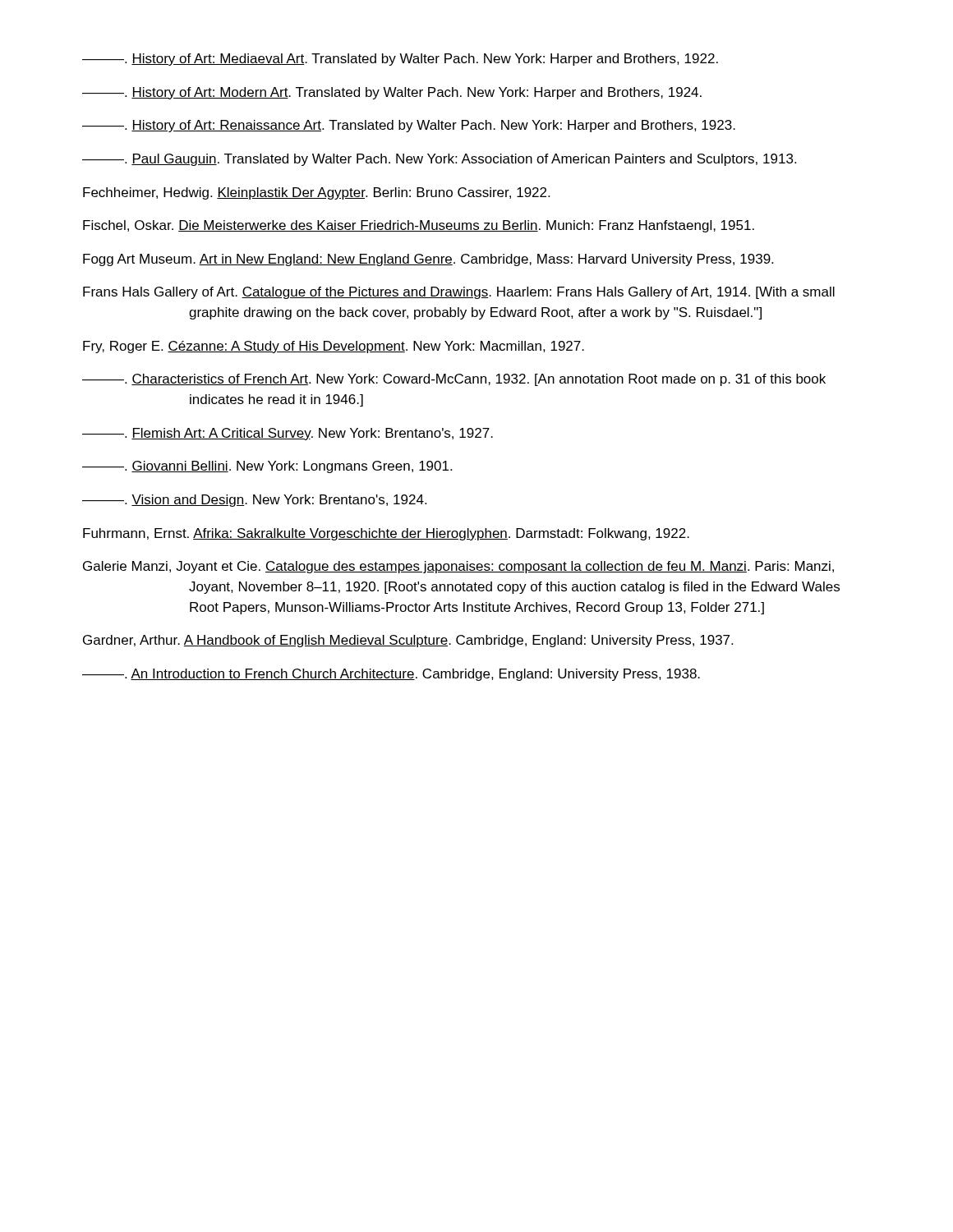Viewport: 953px width, 1232px height.
Task: Point to the block beginning "Frans Hals Gallery"
Action: click(459, 303)
